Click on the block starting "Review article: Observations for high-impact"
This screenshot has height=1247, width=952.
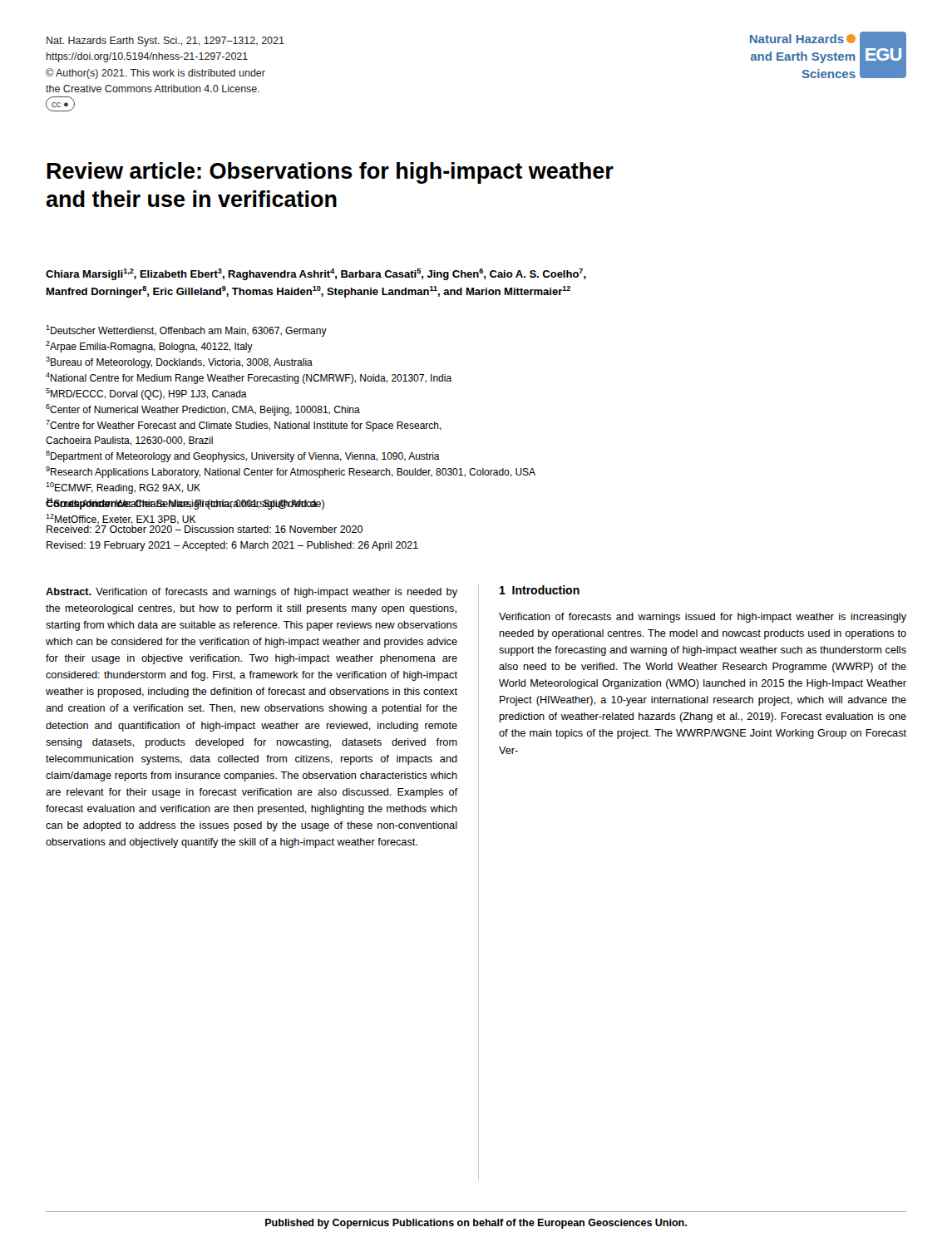(330, 185)
